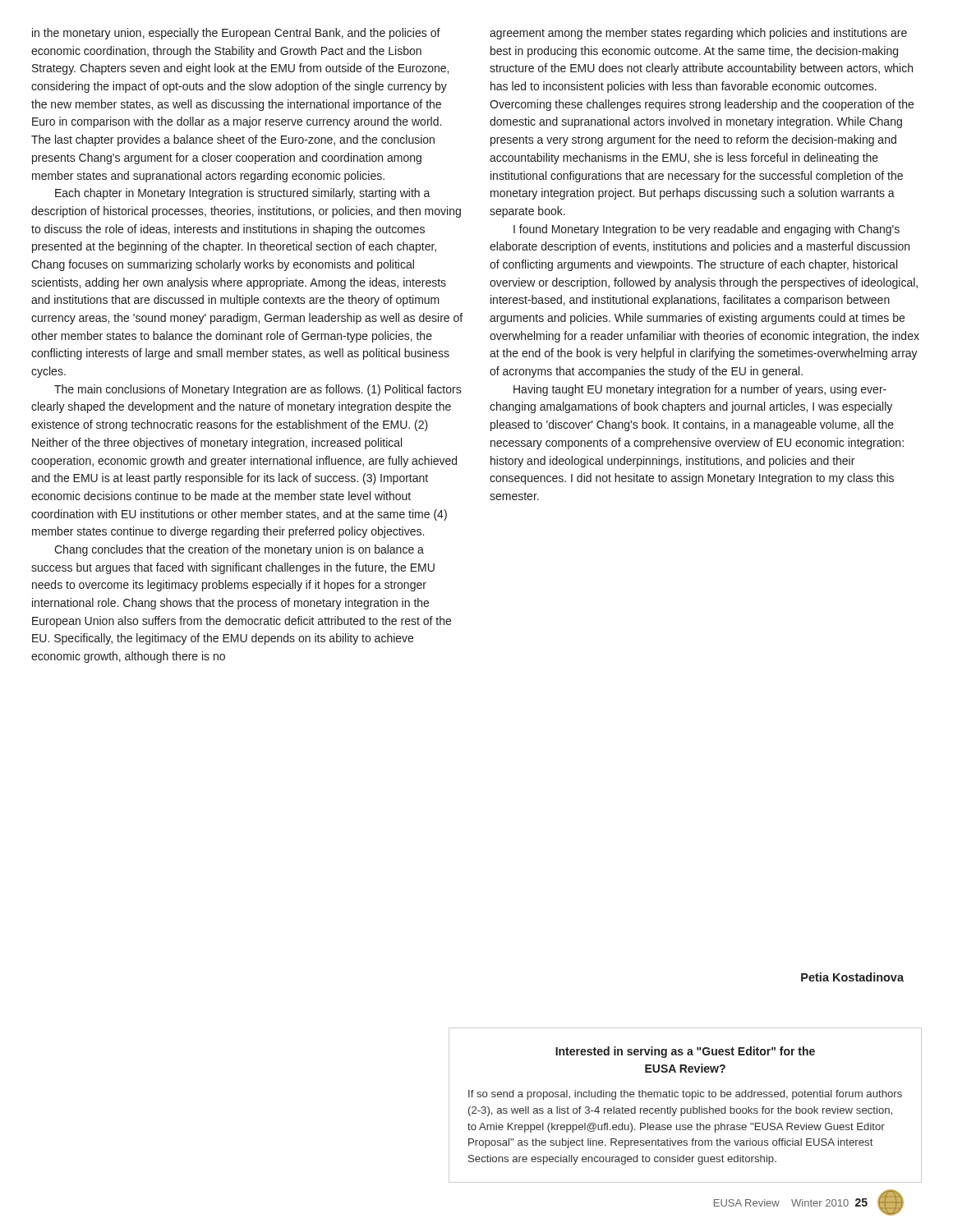This screenshot has height=1232, width=953.
Task: Locate the region starting "in the monetary union, especially the European Central"
Action: pyautogui.click(x=247, y=345)
